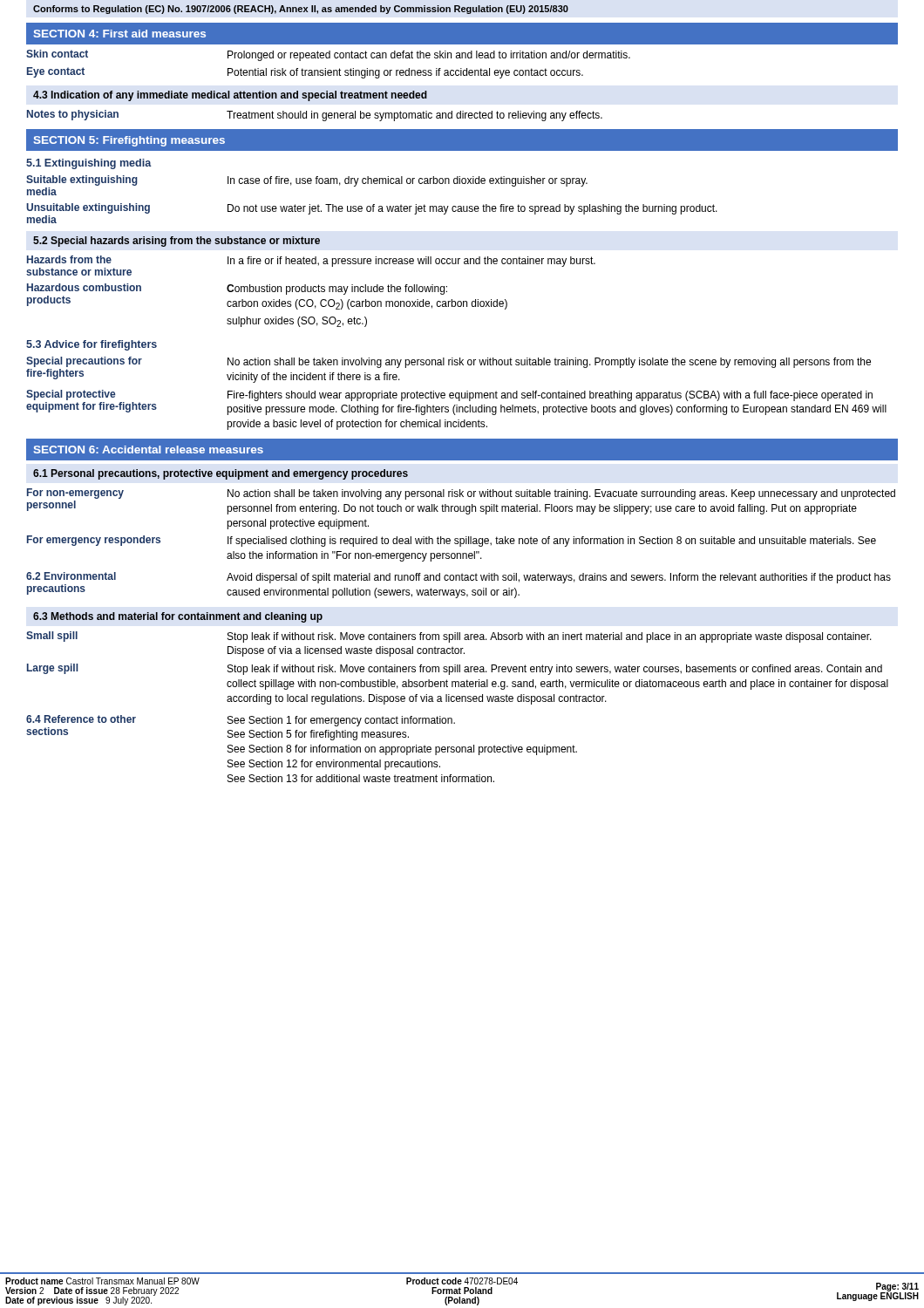
Task: Click on the region starting "4 Reference to othersections See Section 1"
Action: click(462, 749)
